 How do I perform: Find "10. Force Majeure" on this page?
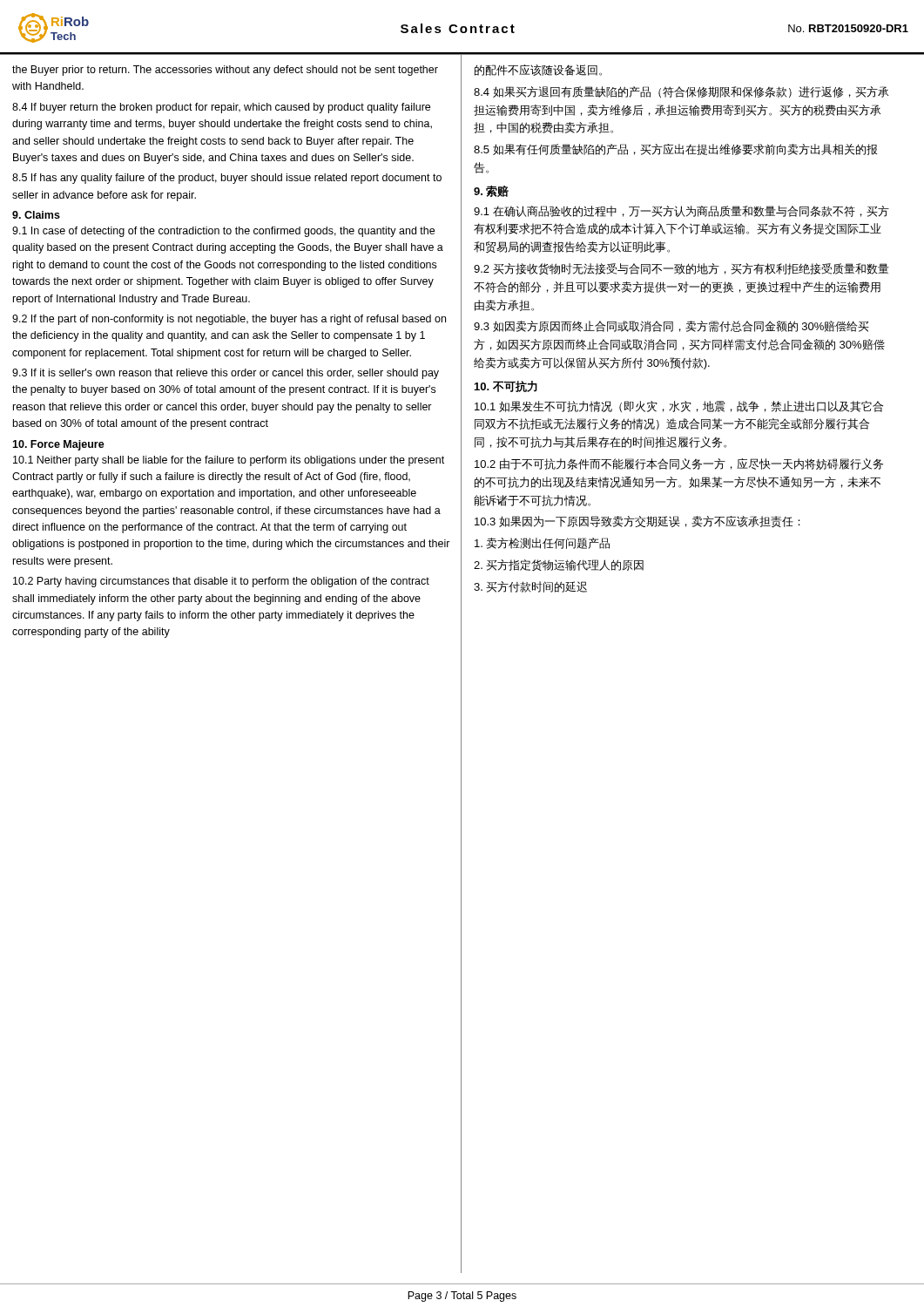(58, 444)
